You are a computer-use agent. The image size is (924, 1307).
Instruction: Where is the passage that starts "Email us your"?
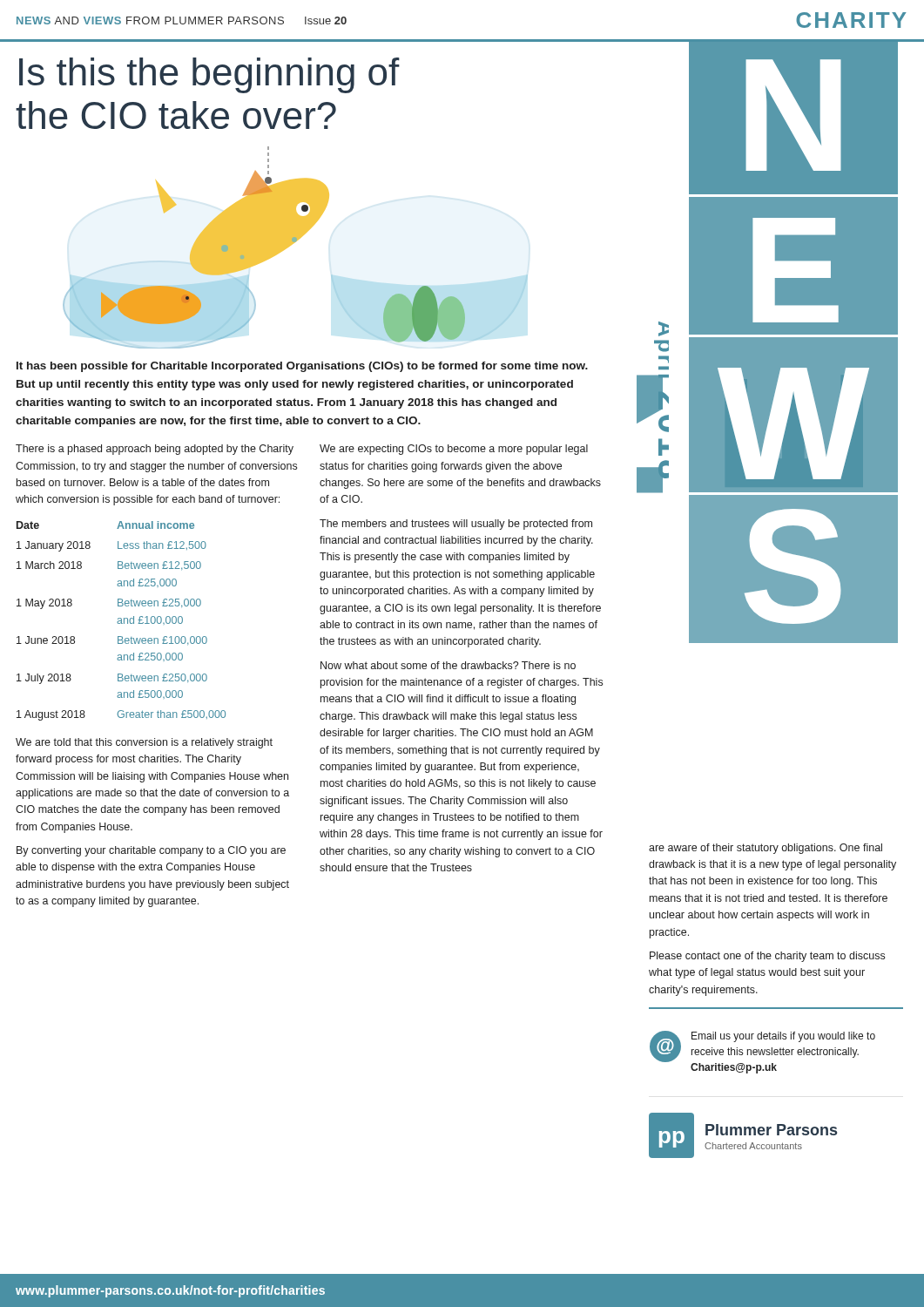click(783, 1052)
